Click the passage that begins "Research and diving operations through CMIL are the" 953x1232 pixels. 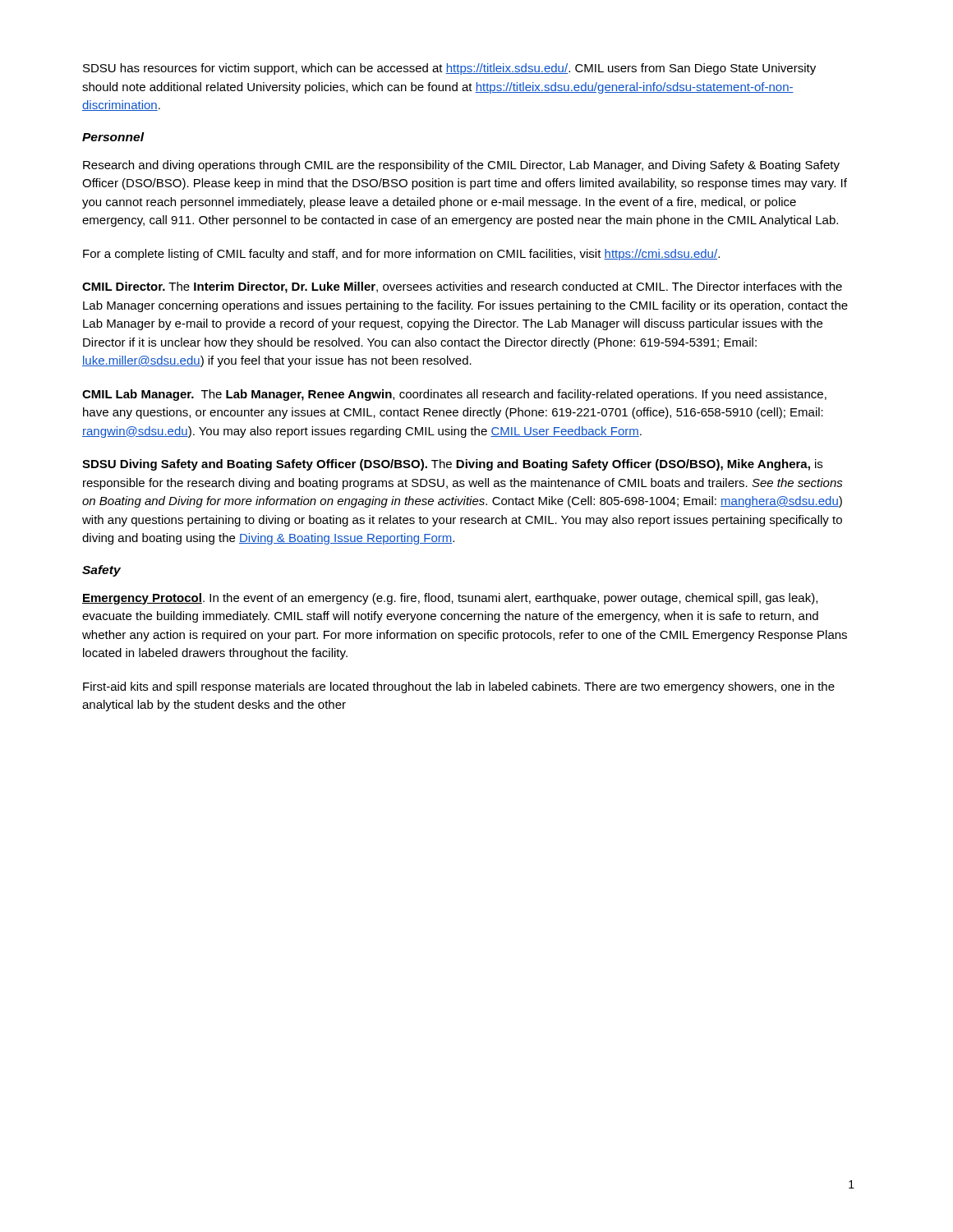coord(468,193)
